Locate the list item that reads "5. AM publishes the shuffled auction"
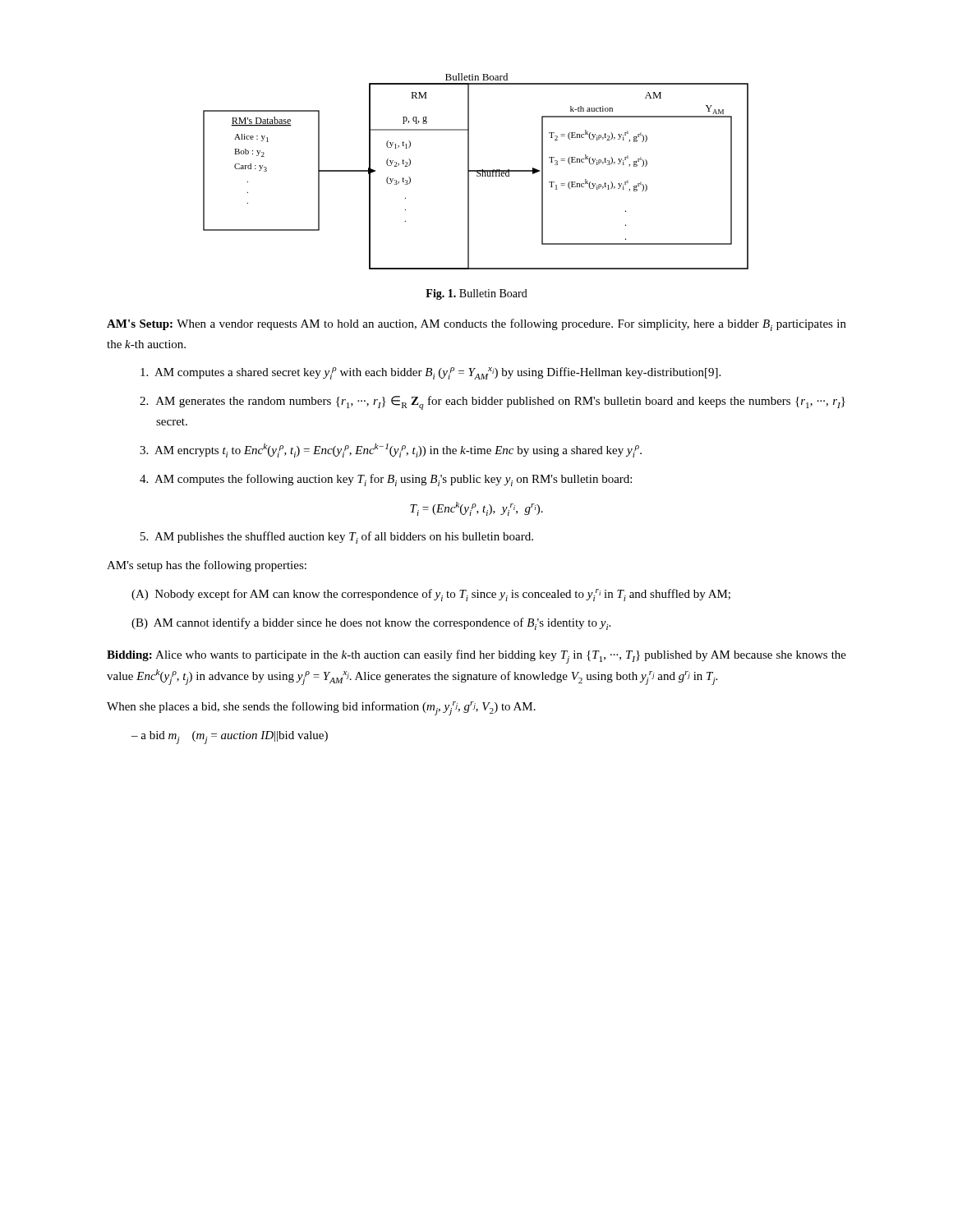 pos(337,538)
